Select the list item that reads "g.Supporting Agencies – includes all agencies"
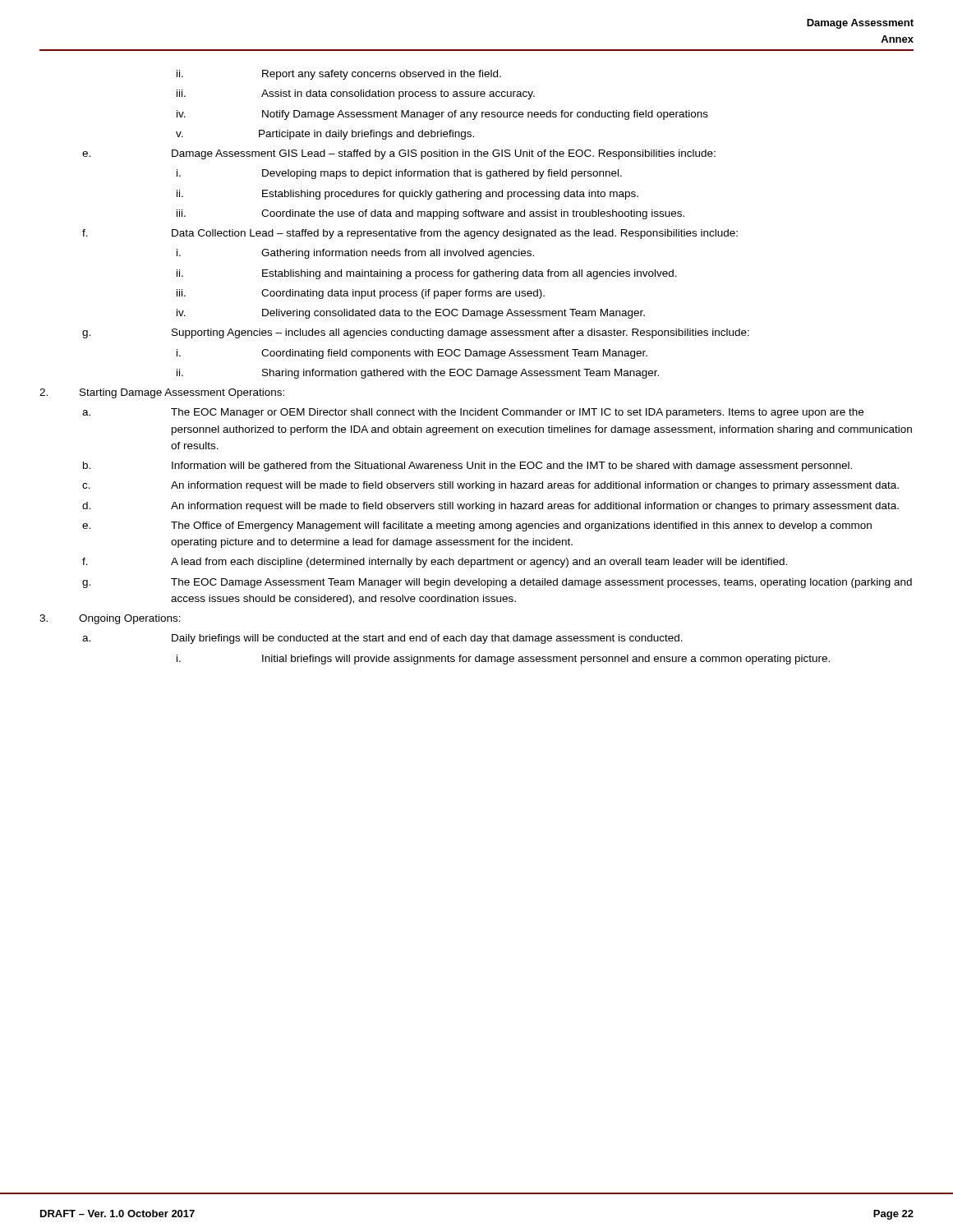 click(x=416, y=333)
